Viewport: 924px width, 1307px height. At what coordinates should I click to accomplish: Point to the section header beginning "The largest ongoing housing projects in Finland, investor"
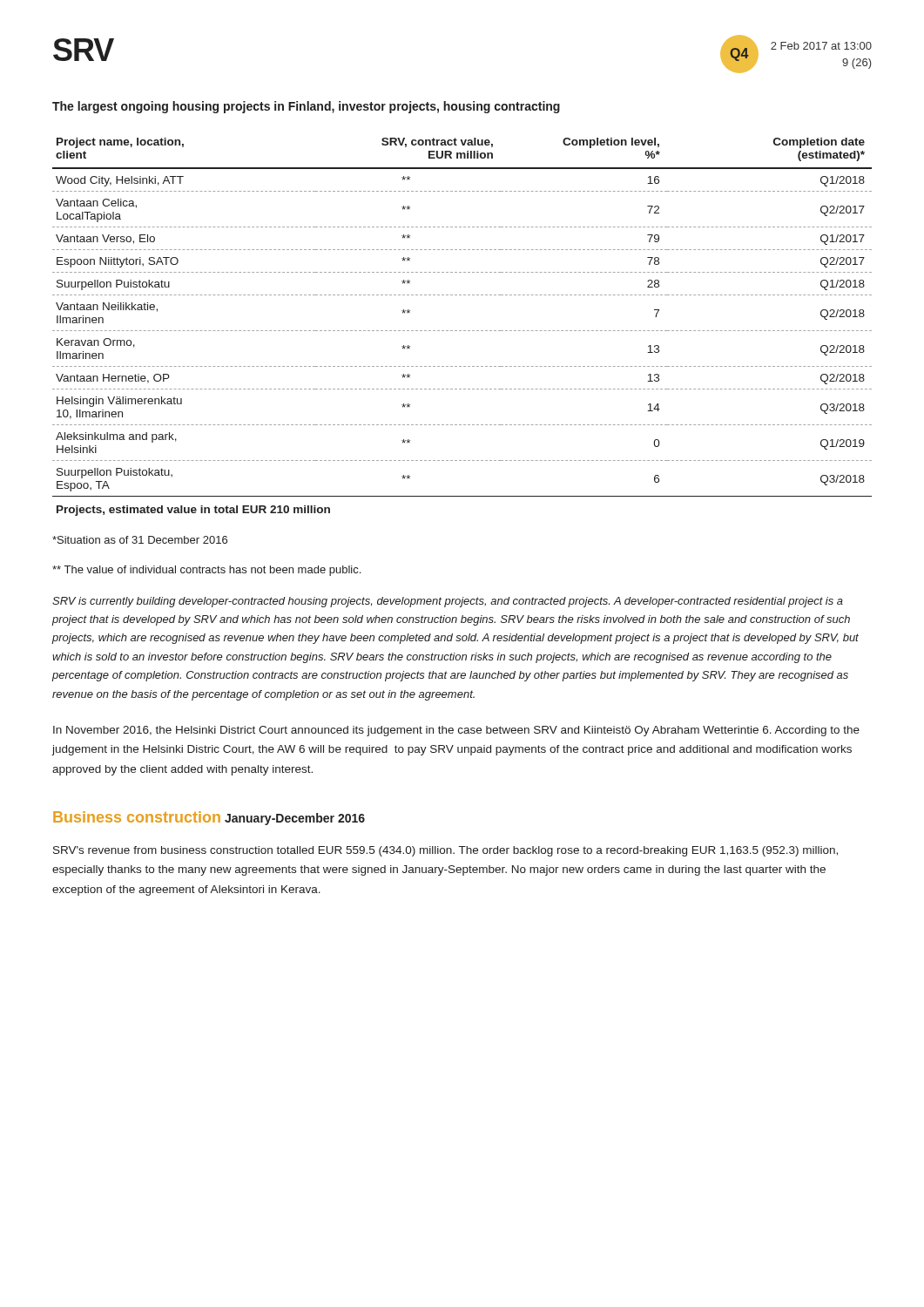[306, 106]
